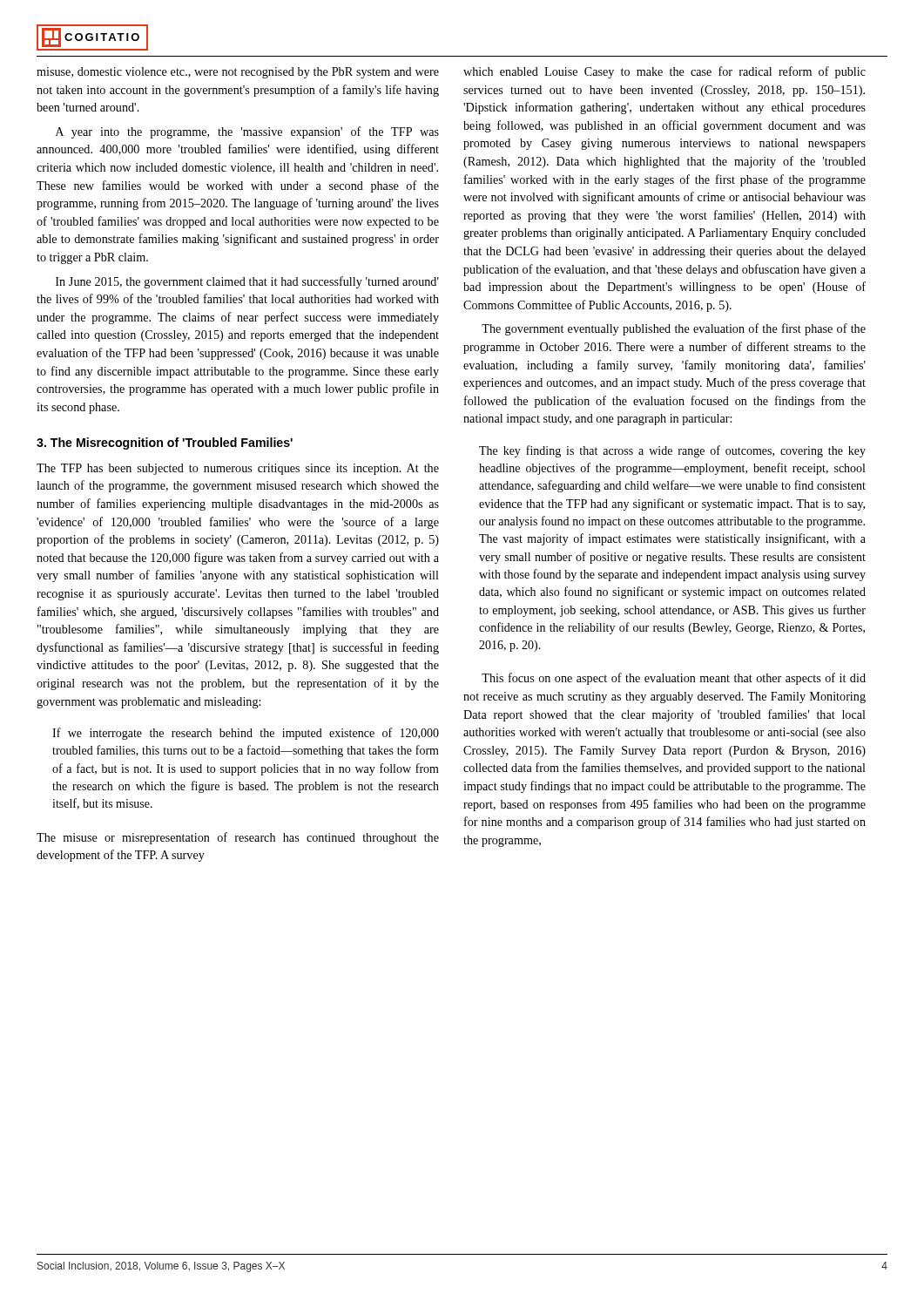Click the passage that begins "which enabled Louise Casey to"
This screenshot has width=924, height=1307.
click(664, 188)
